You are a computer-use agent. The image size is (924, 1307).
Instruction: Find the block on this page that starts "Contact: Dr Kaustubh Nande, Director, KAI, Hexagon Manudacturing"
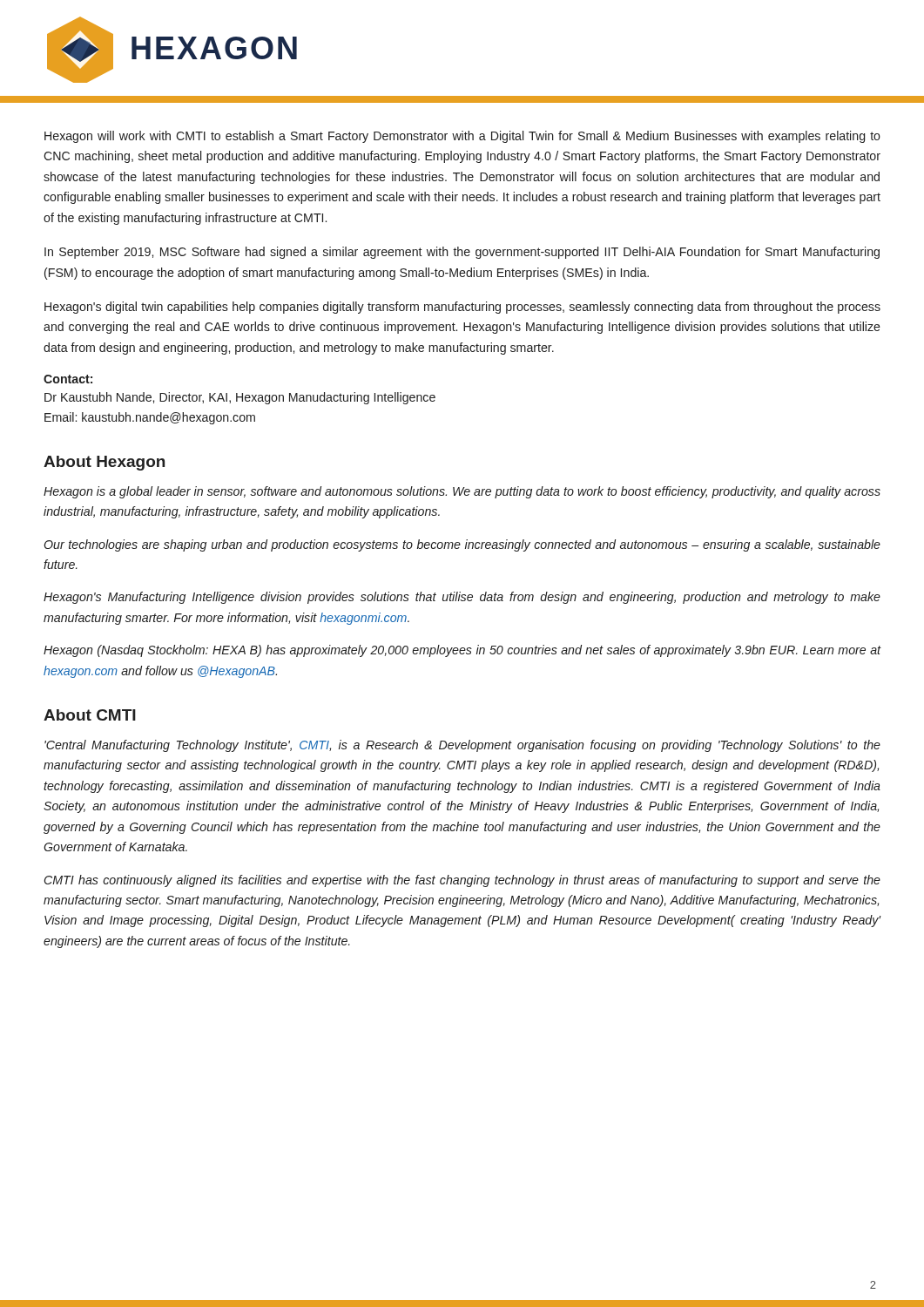coord(68,379)
